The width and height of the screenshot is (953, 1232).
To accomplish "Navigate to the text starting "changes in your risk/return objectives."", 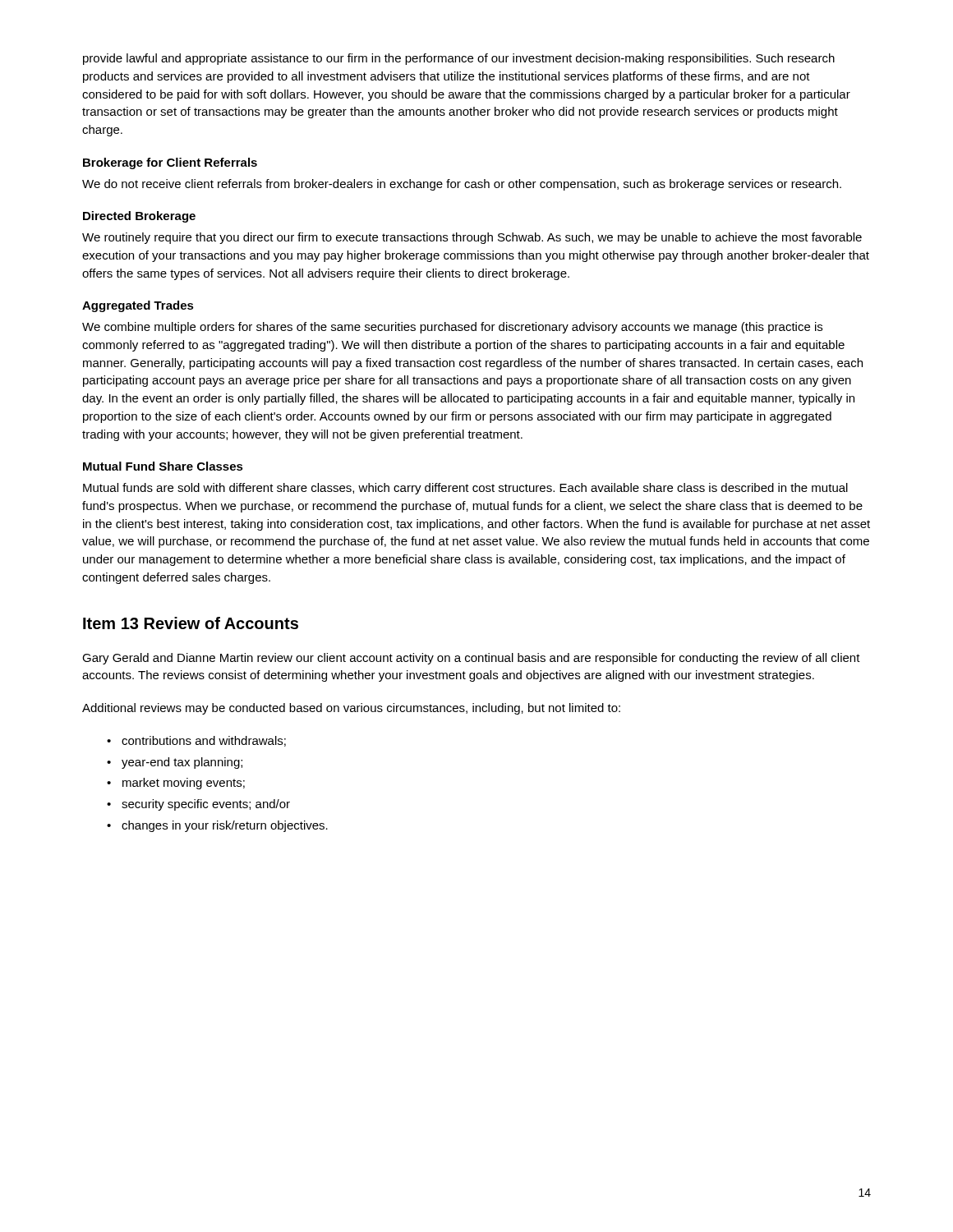I will click(x=225, y=825).
